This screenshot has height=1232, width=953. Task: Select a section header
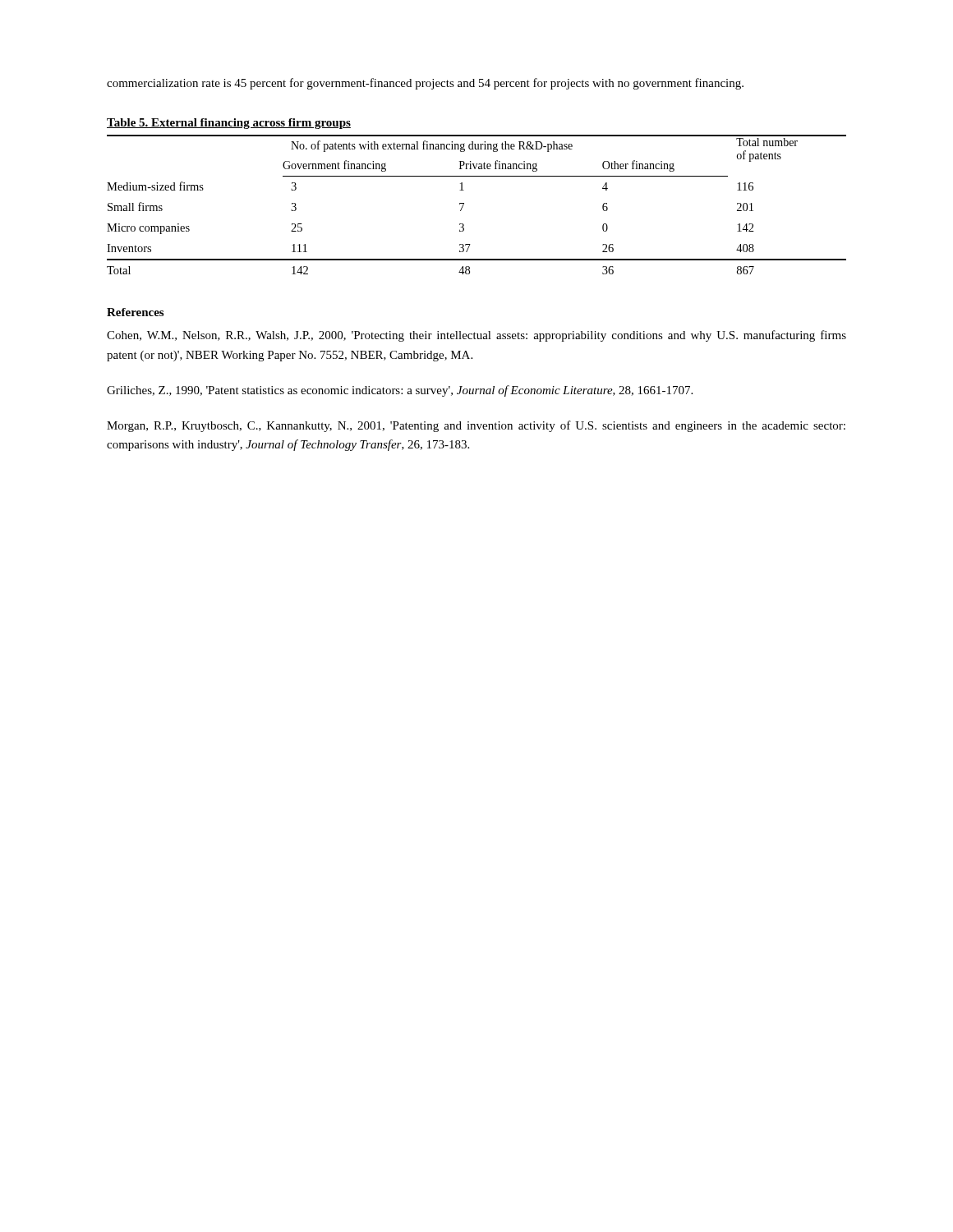[135, 312]
